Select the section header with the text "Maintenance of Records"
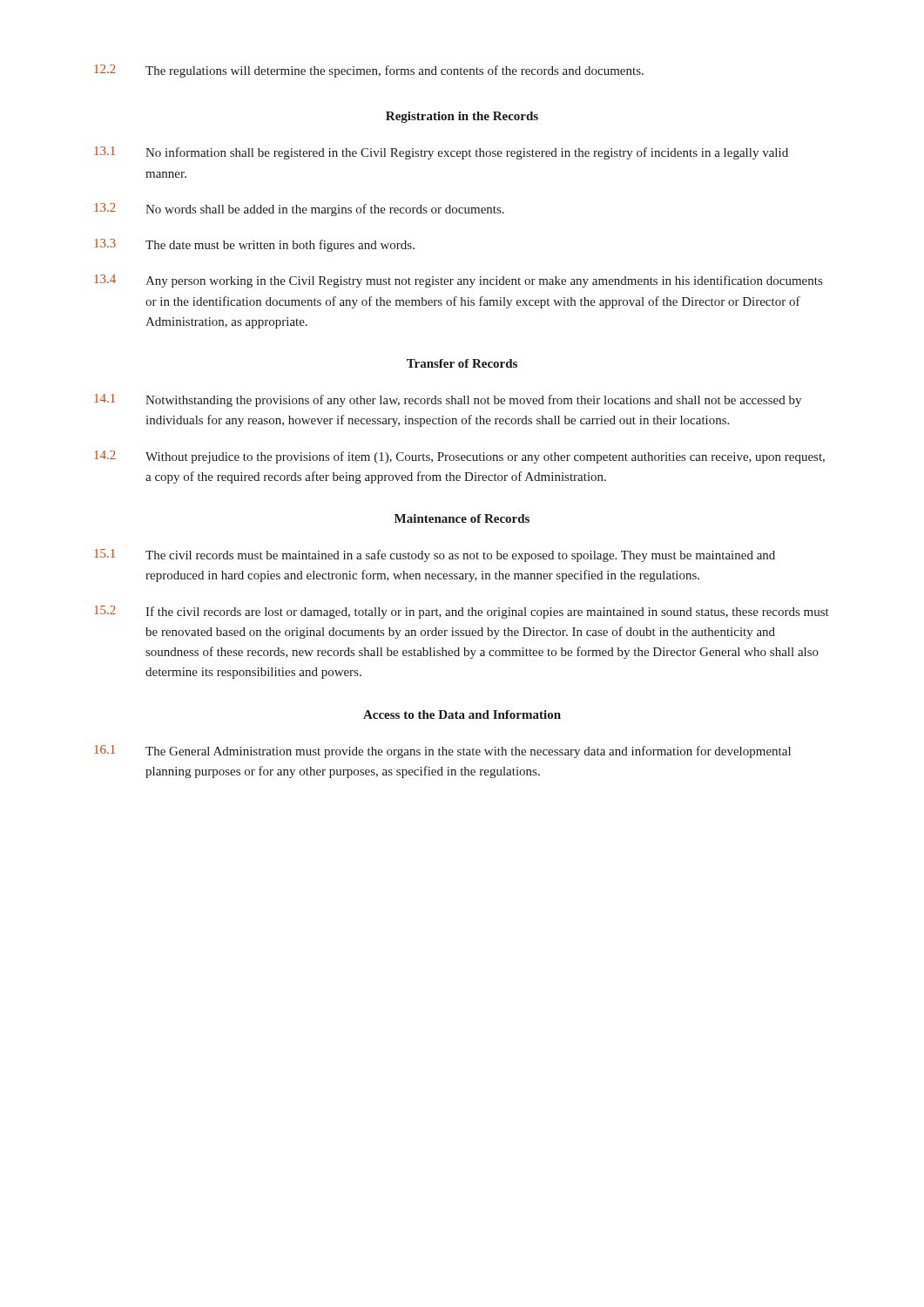This screenshot has height=1307, width=924. 462,518
